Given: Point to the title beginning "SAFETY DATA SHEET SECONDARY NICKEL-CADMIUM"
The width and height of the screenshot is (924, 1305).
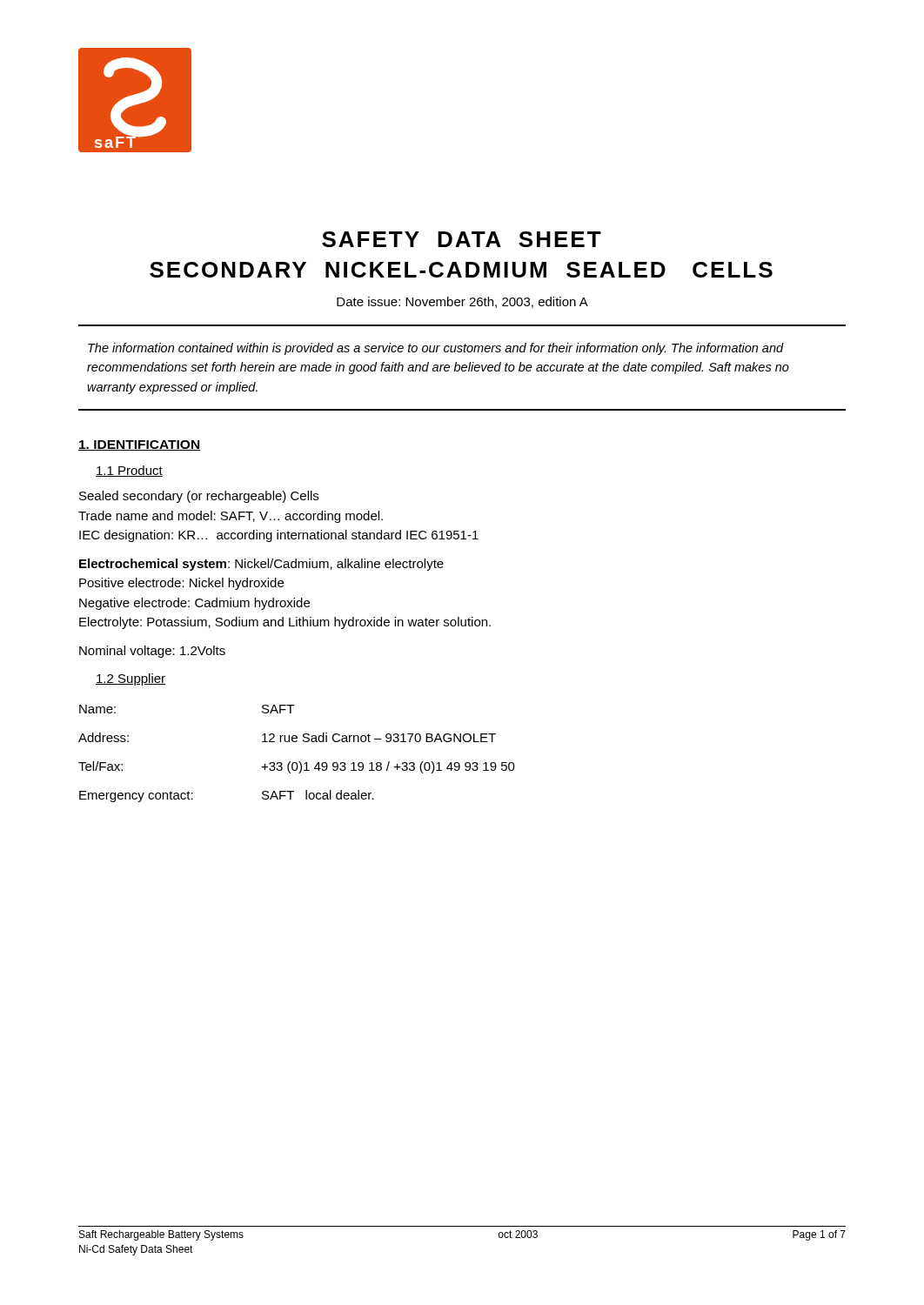Looking at the screenshot, I should pyautogui.click(x=462, y=255).
